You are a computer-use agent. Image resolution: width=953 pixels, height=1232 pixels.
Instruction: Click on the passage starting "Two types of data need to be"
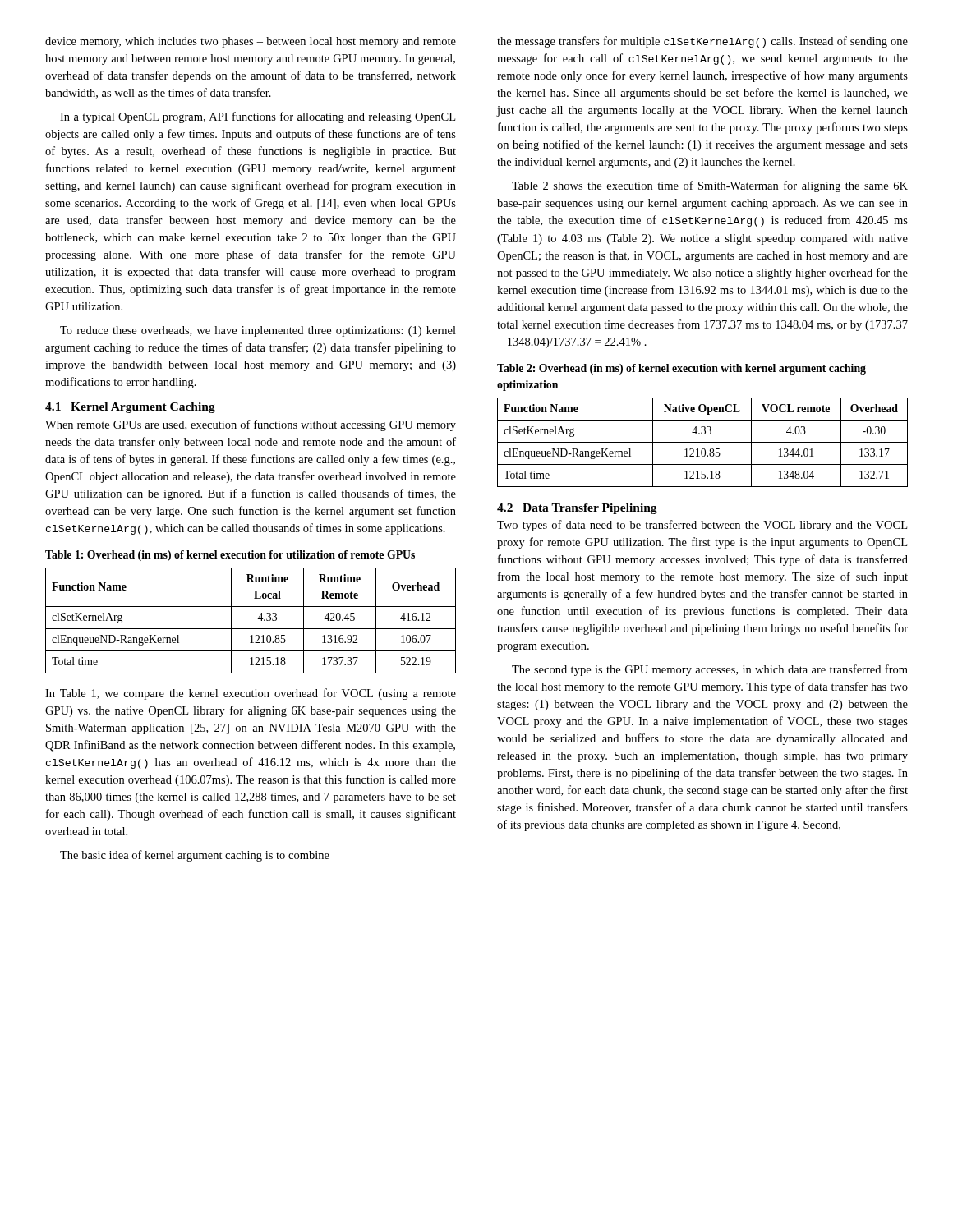(x=702, y=675)
